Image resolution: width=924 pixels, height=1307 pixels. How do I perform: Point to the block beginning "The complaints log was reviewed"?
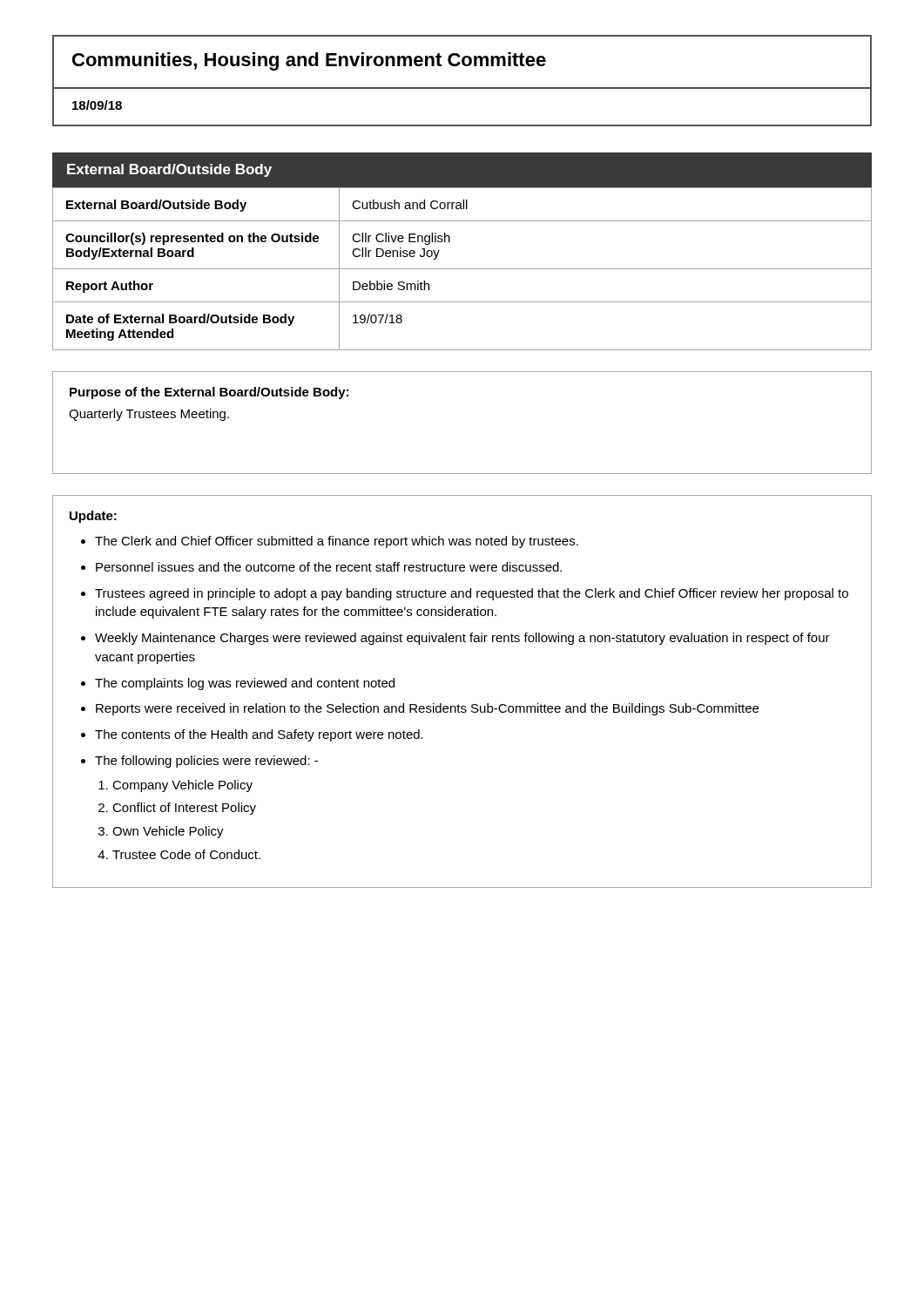tap(245, 682)
